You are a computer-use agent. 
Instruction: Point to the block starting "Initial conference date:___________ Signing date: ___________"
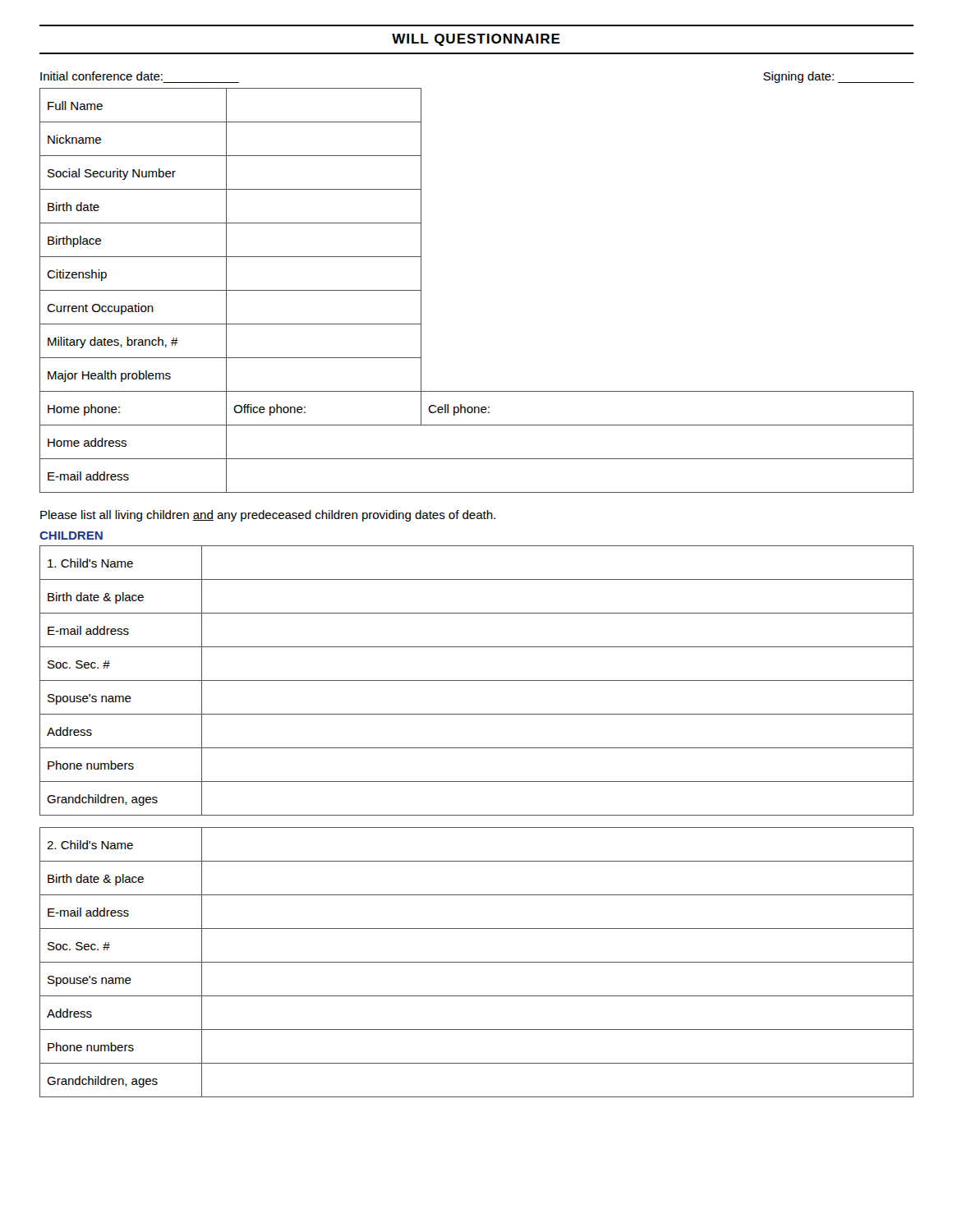click(138, 77)
